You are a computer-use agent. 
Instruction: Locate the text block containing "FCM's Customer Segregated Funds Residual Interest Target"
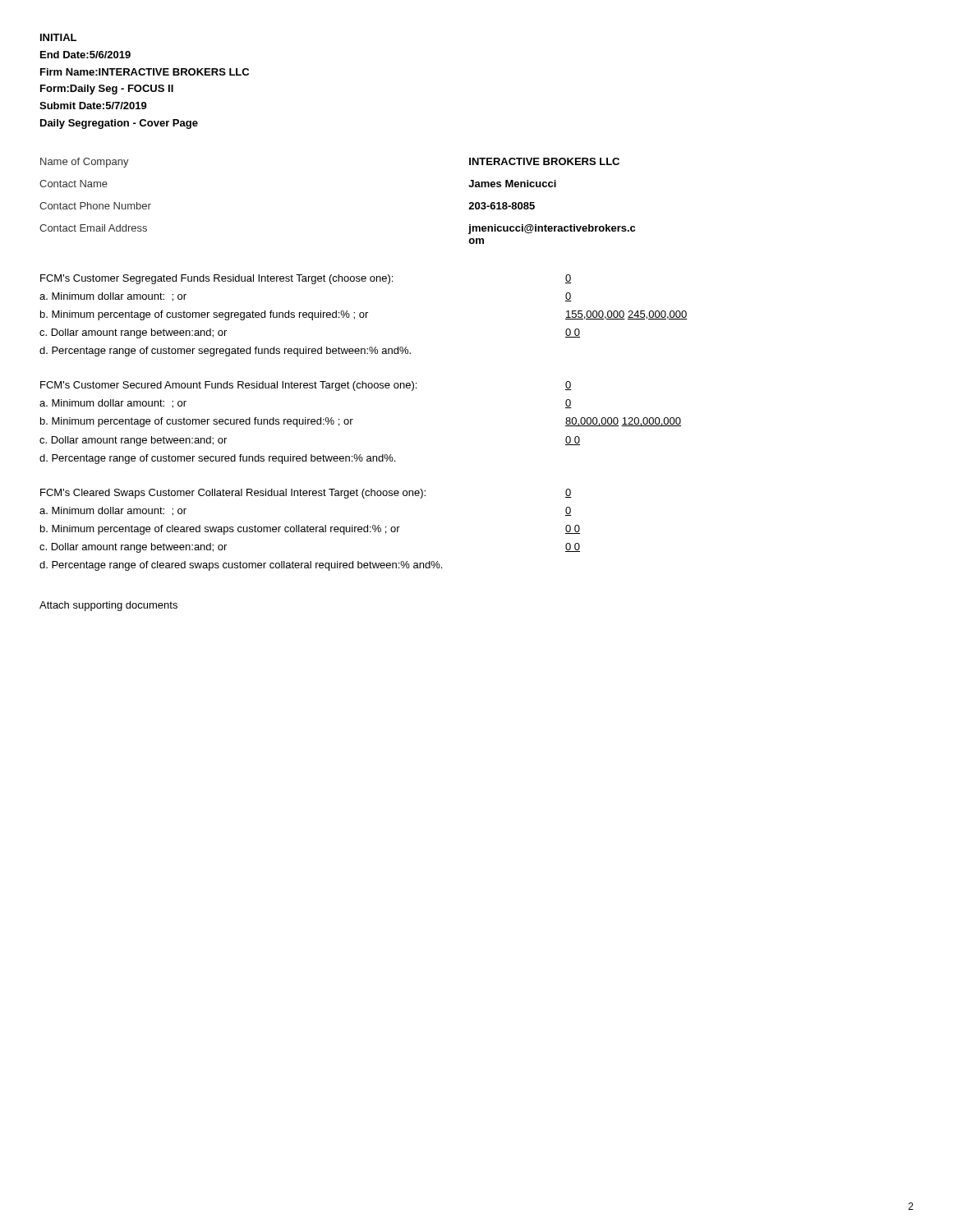tap(306, 279)
